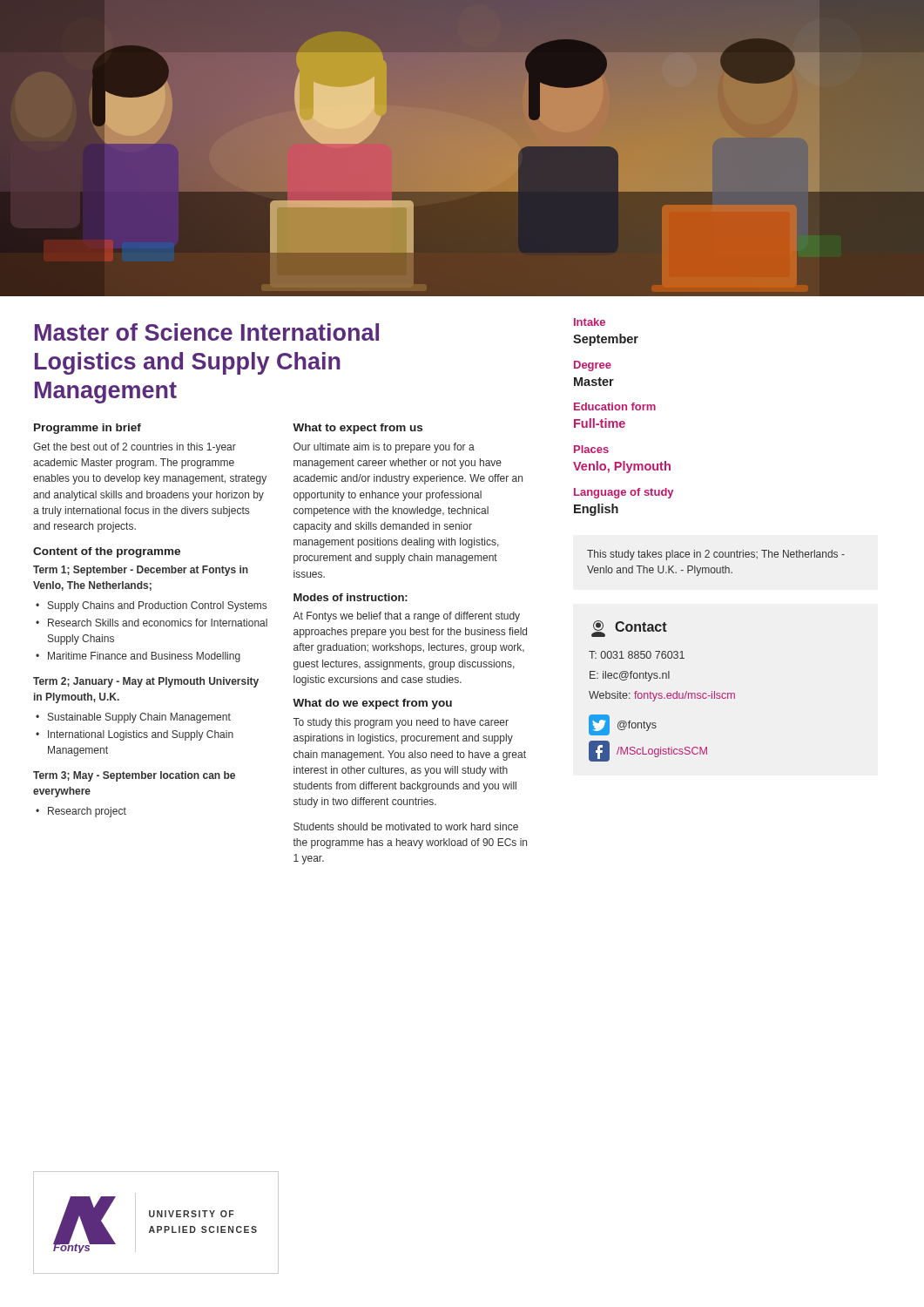Image resolution: width=924 pixels, height=1307 pixels.
Task: Point to the element starting "T: 0031 8850 76031 E: ilec@fontys.nl Website: fontys.edu/msc-ilscm"
Action: (662, 675)
